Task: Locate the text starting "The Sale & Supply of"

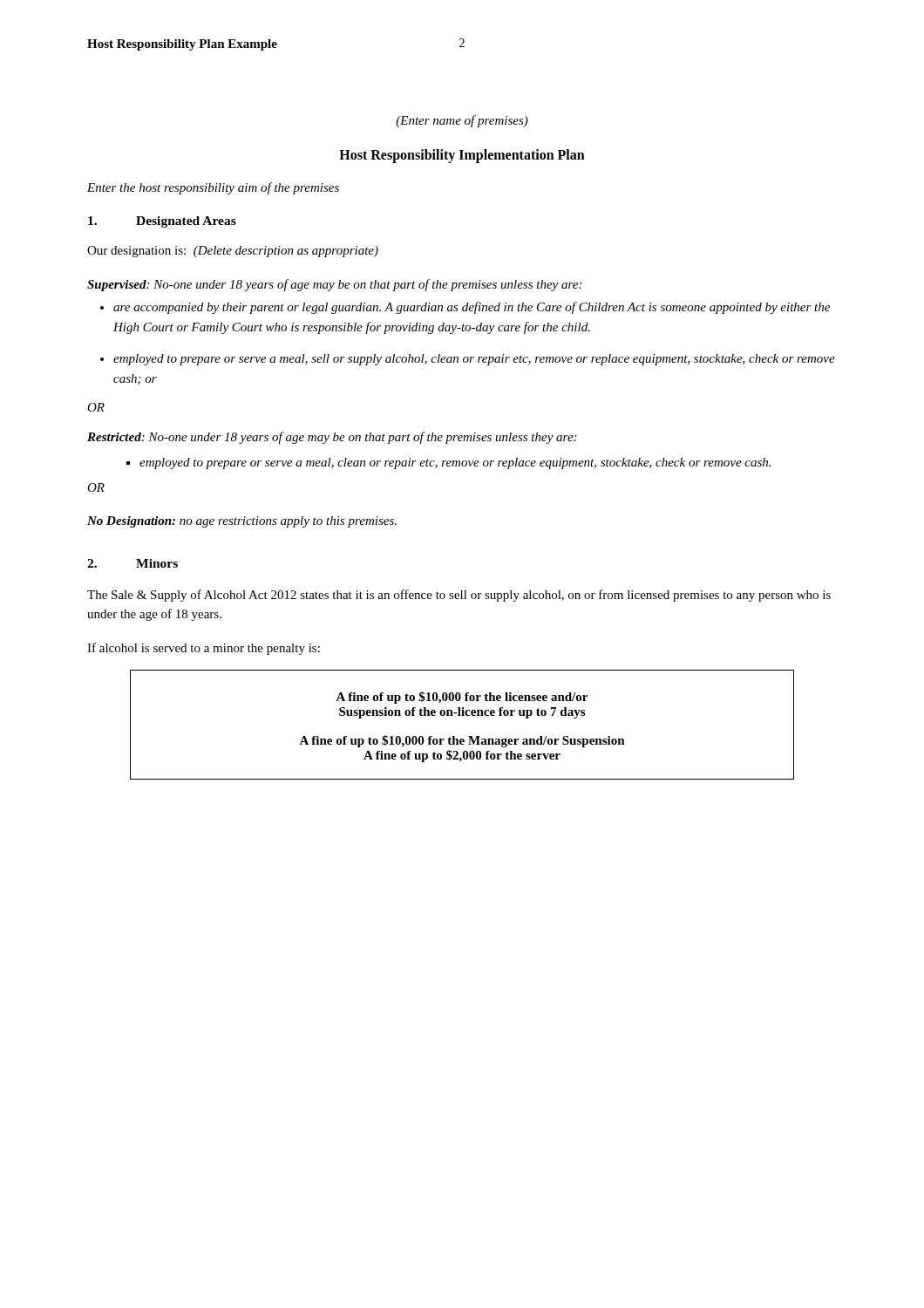Action: pyautogui.click(x=459, y=604)
